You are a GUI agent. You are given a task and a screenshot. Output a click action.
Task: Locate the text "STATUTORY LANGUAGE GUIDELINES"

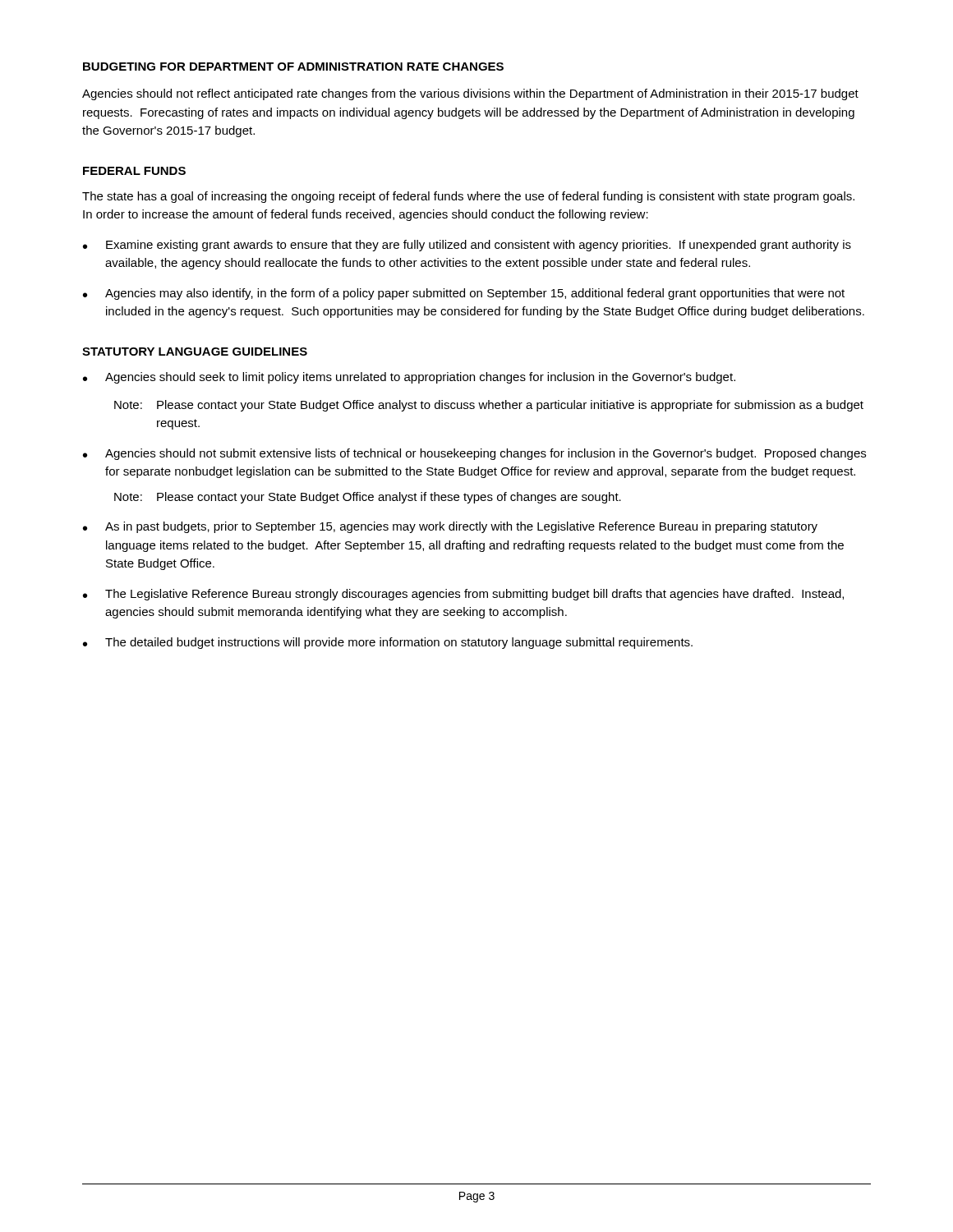coord(195,351)
